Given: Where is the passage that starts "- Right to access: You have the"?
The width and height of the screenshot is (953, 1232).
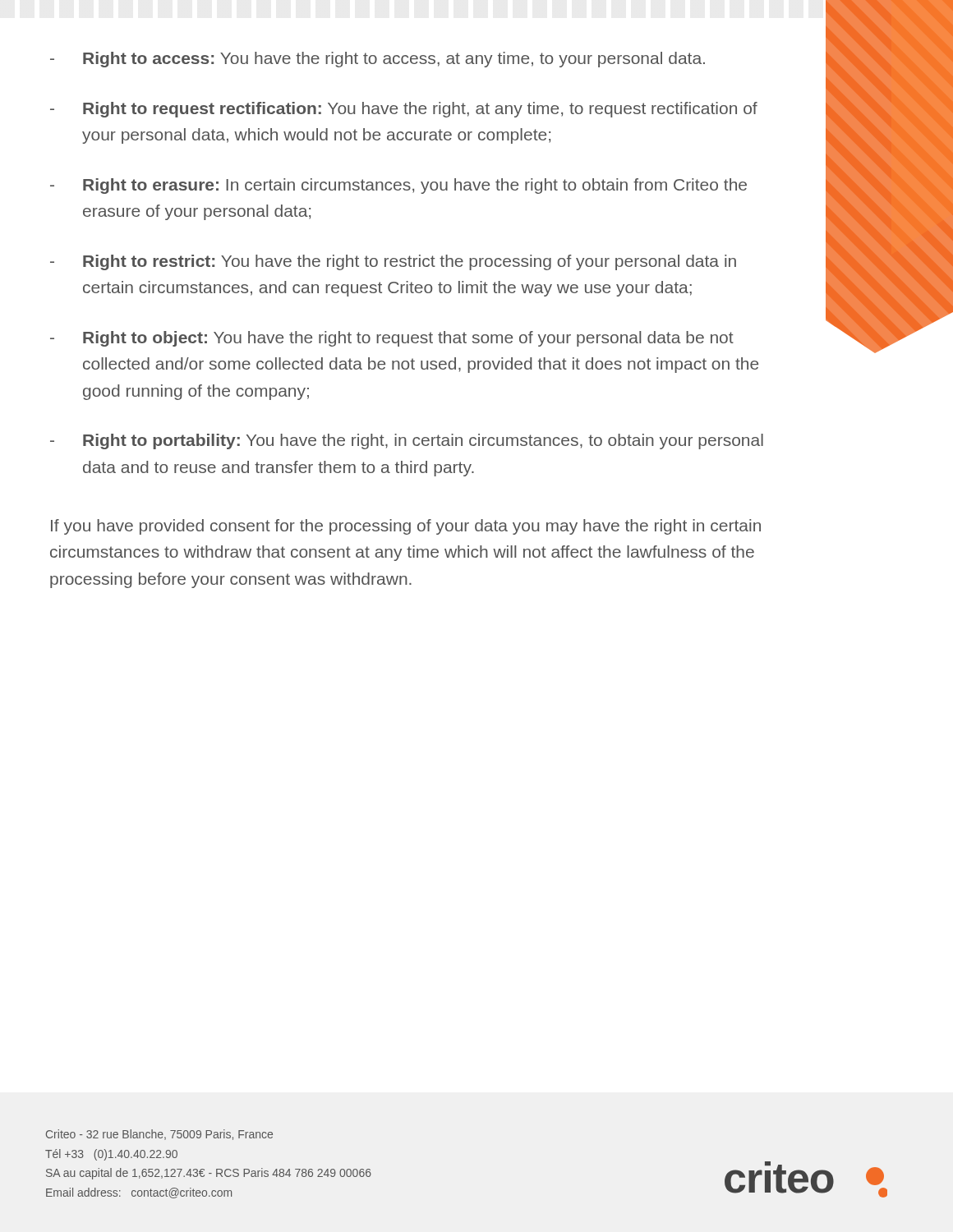Looking at the screenshot, I should point(407,59).
